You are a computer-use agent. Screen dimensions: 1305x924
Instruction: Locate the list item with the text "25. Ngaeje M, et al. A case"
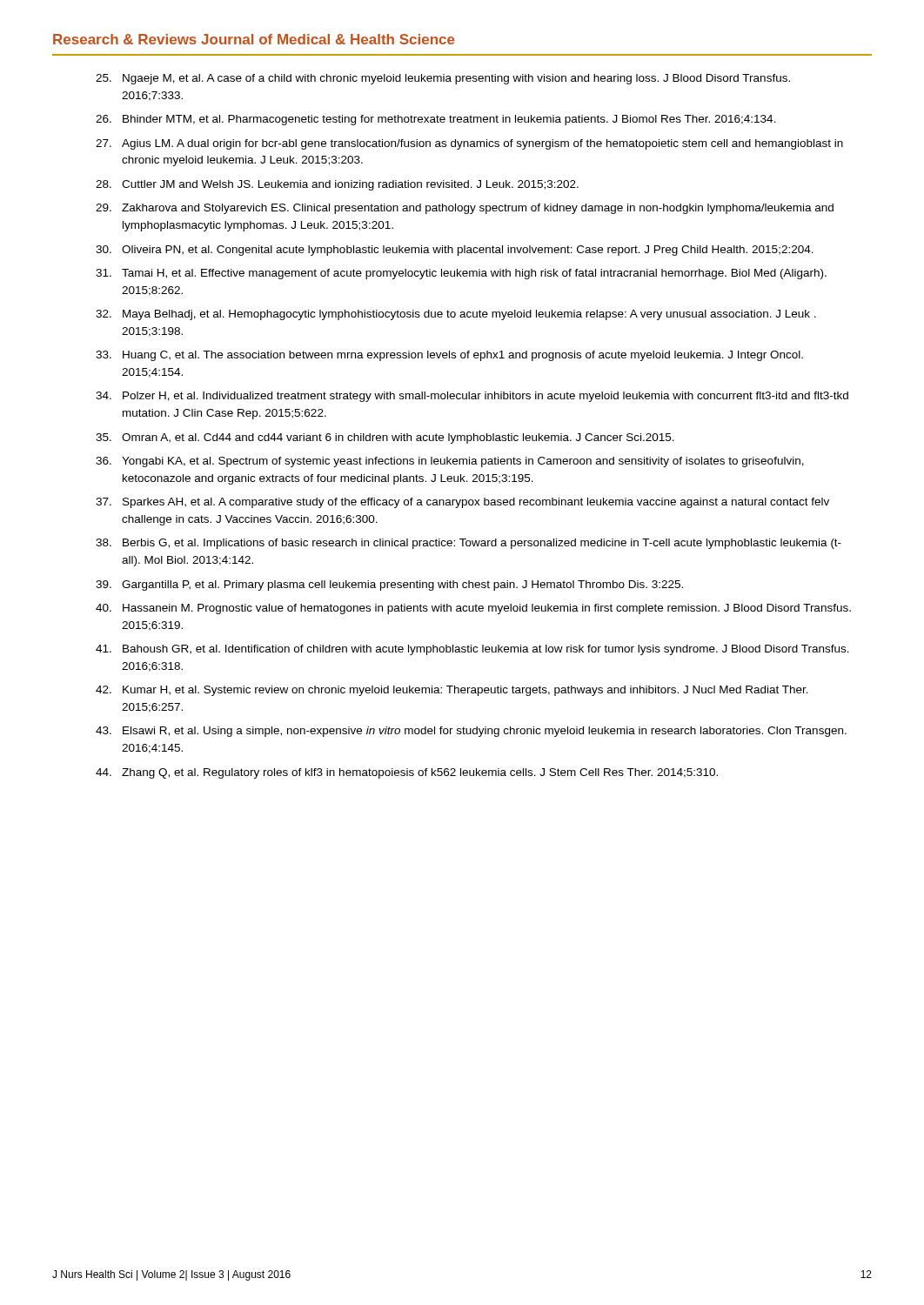[x=475, y=87]
